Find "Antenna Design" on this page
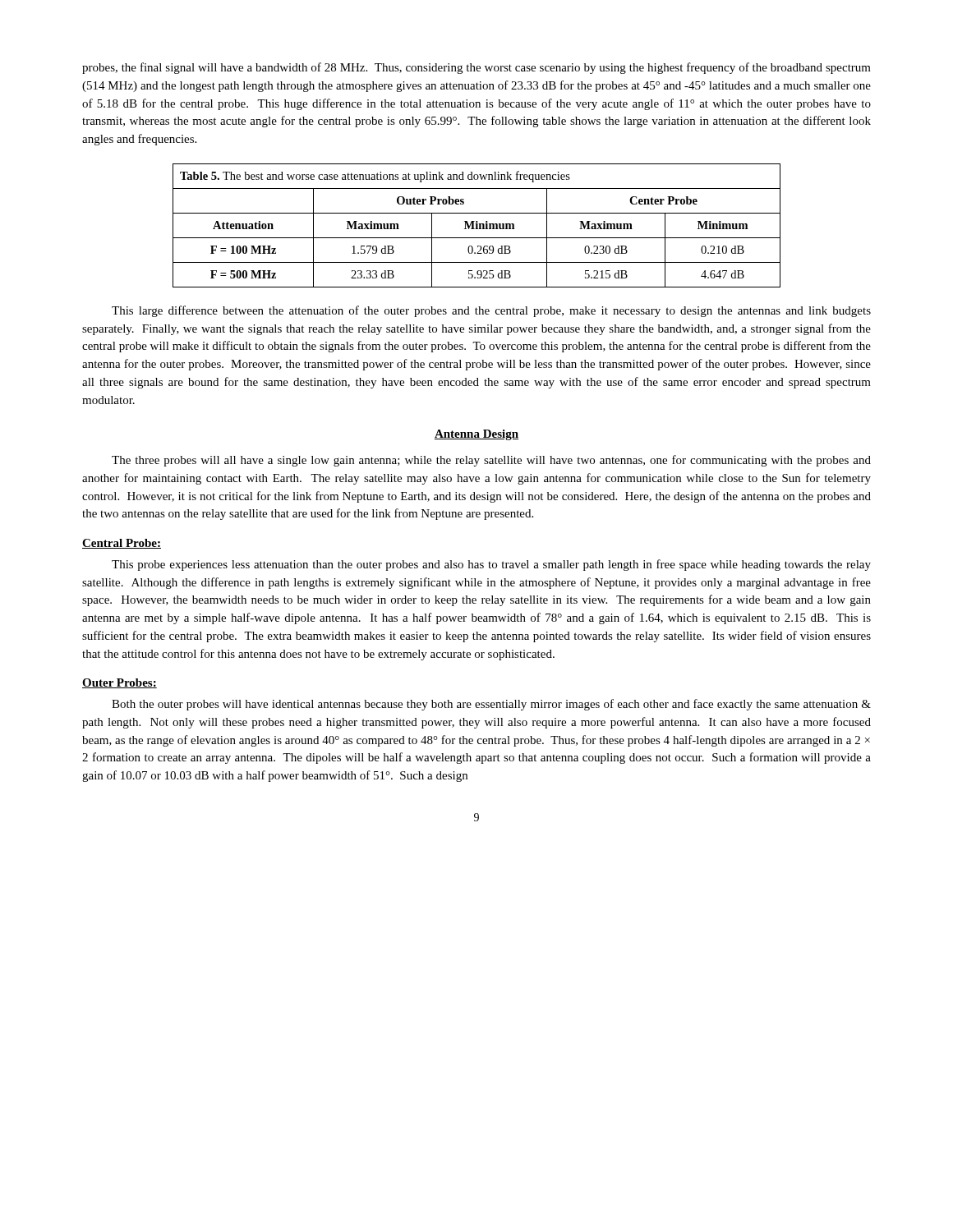The height and width of the screenshot is (1232, 953). 476,434
